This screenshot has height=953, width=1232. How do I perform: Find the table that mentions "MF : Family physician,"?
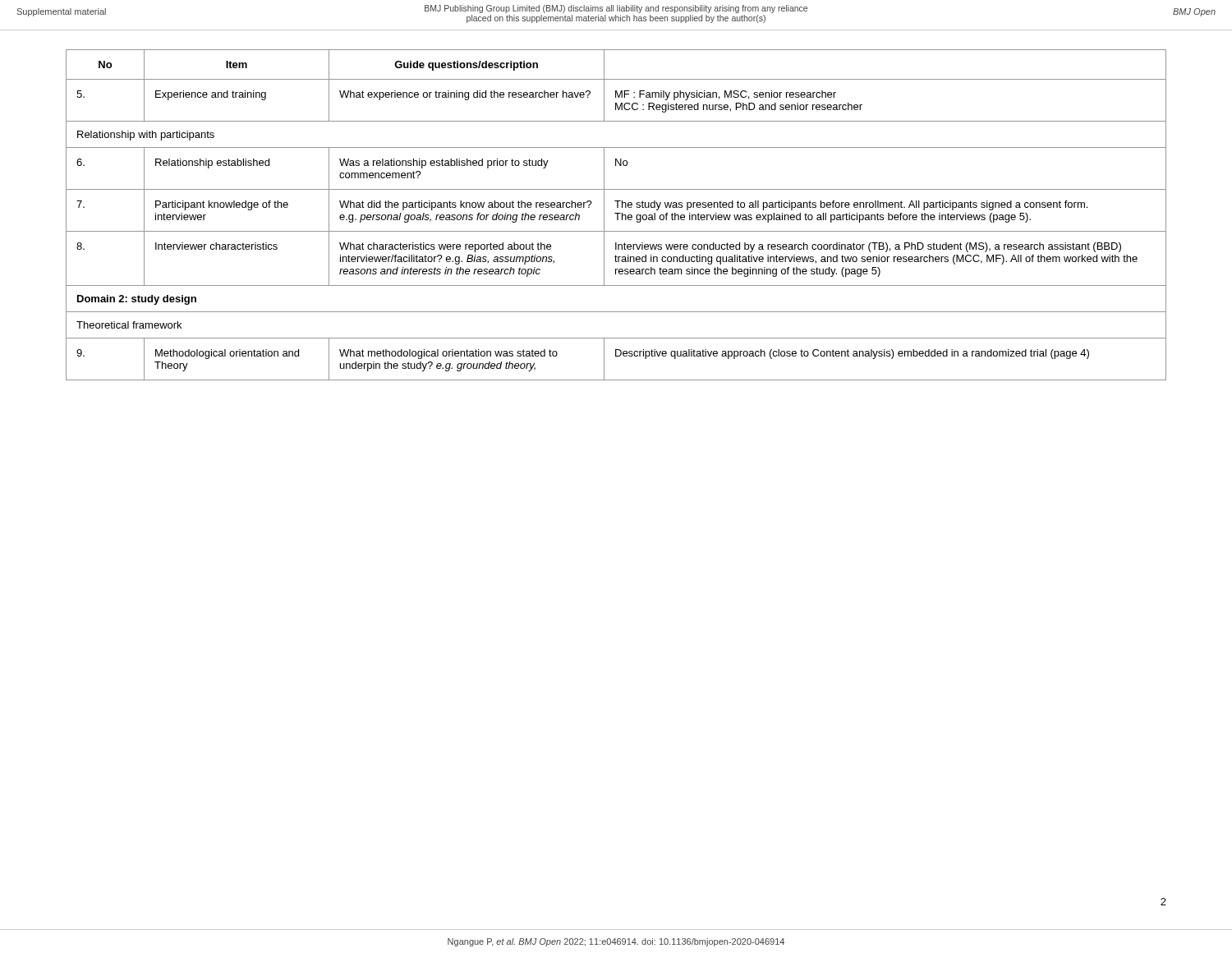point(616,215)
